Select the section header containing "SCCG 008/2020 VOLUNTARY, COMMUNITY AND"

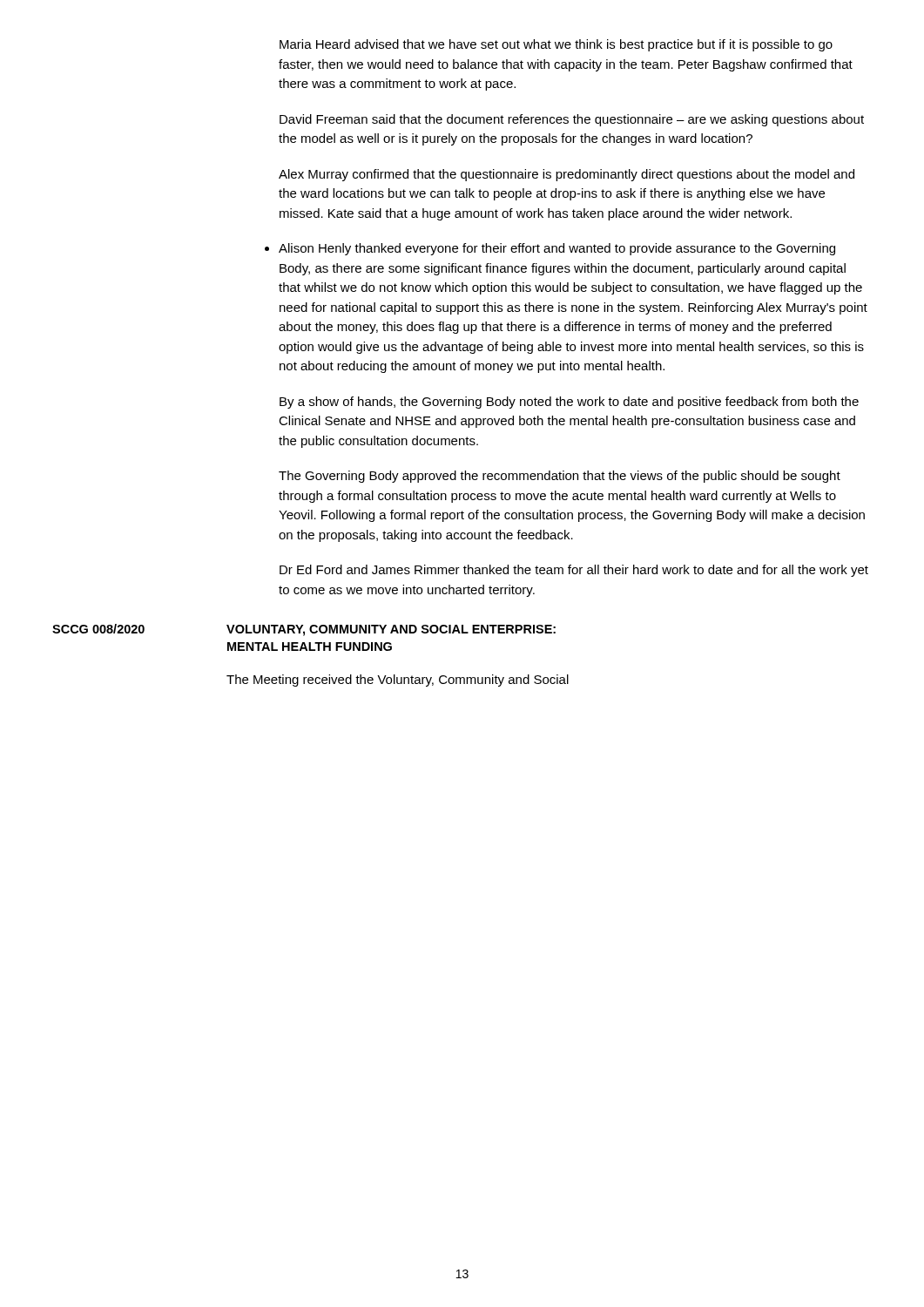pyautogui.click(x=304, y=638)
